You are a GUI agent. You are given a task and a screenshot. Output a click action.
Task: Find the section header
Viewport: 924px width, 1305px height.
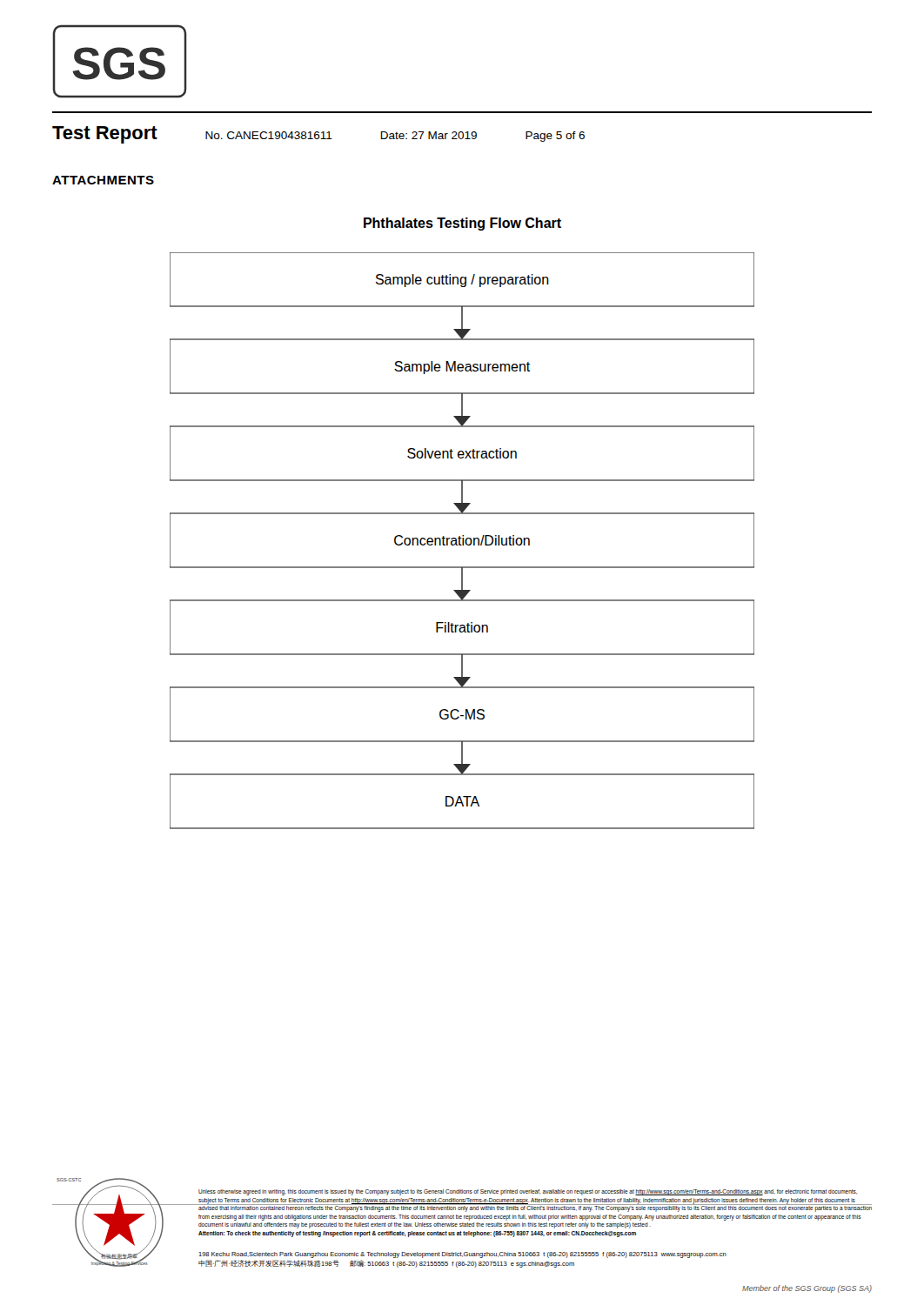[x=103, y=180]
